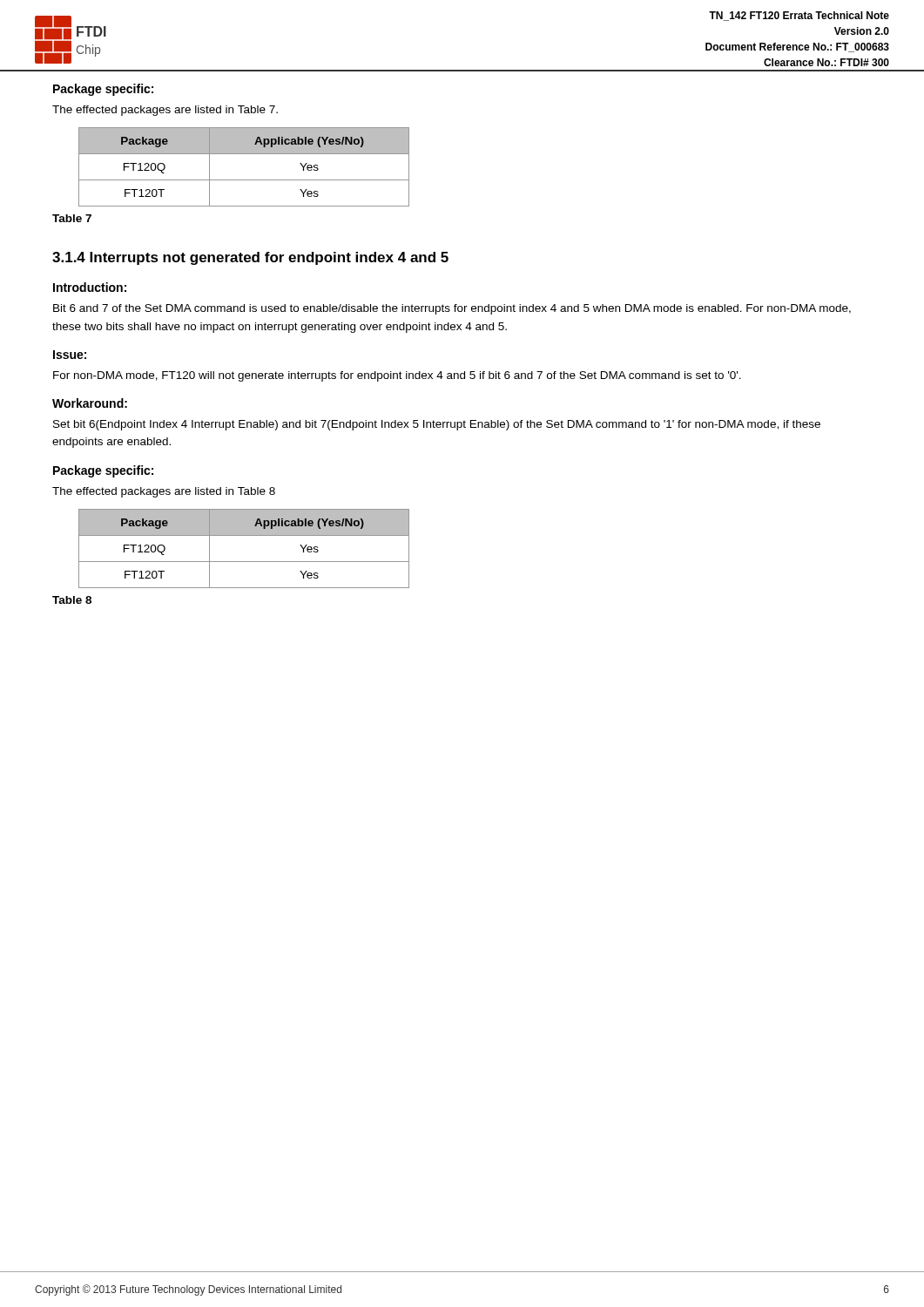Locate the block of text that opens with "Set bit 6(Endpoint"
The height and width of the screenshot is (1307, 924).
[x=436, y=433]
